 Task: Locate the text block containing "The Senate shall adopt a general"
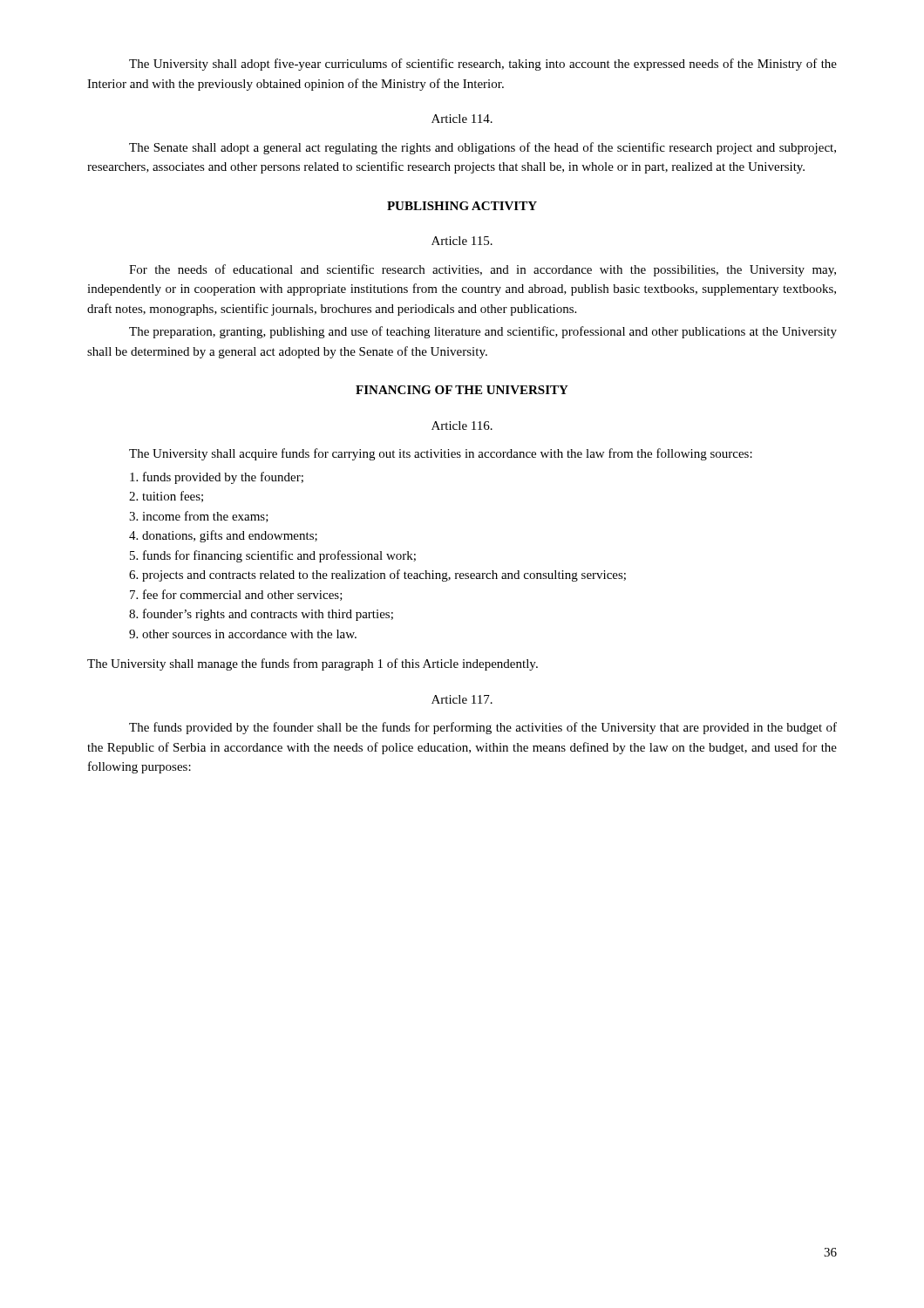462,157
